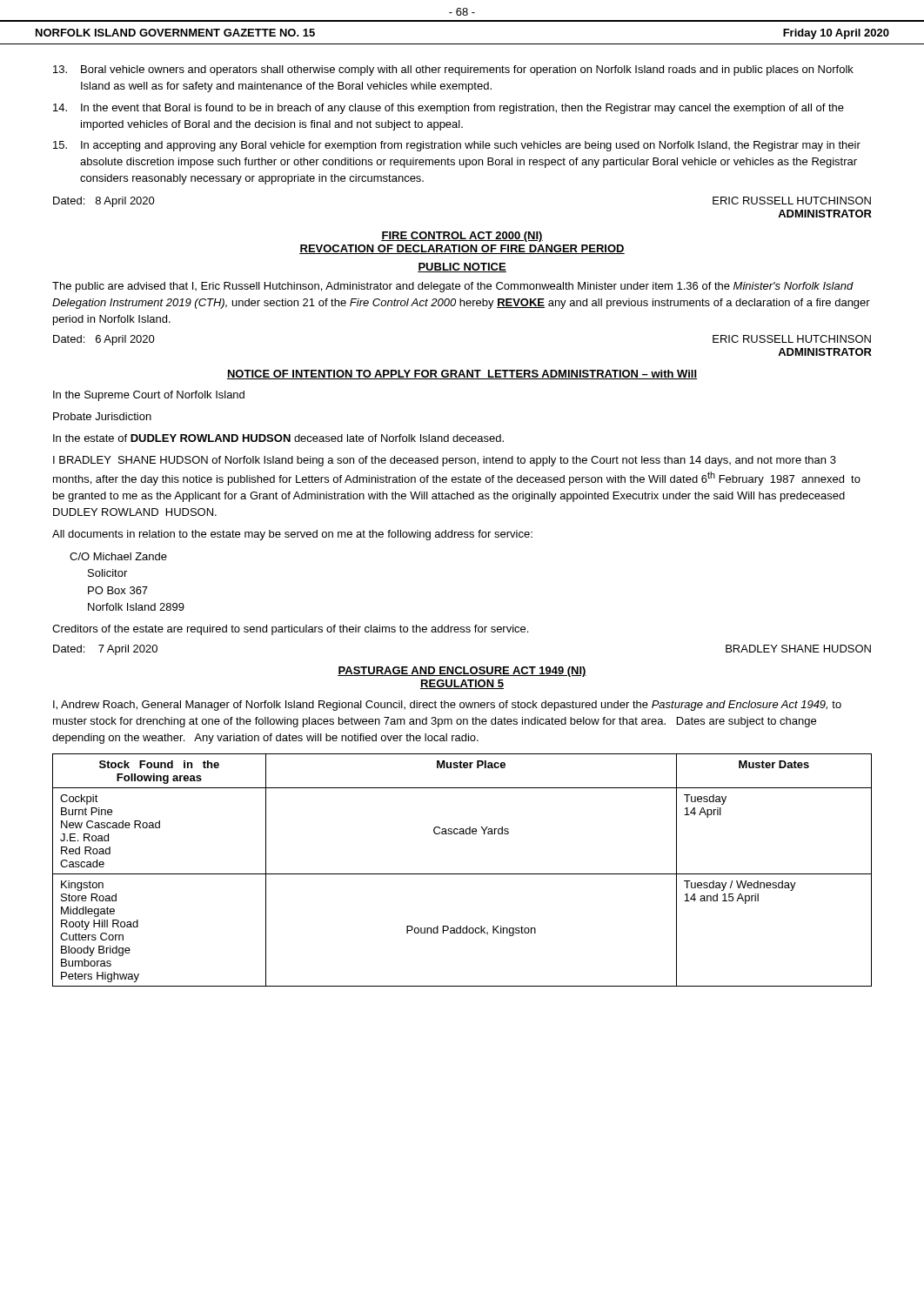Screen dimensions: 1305x924
Task: Select the table that reads "Kingston Store Road Middlegate"
Action: [462, 870]
